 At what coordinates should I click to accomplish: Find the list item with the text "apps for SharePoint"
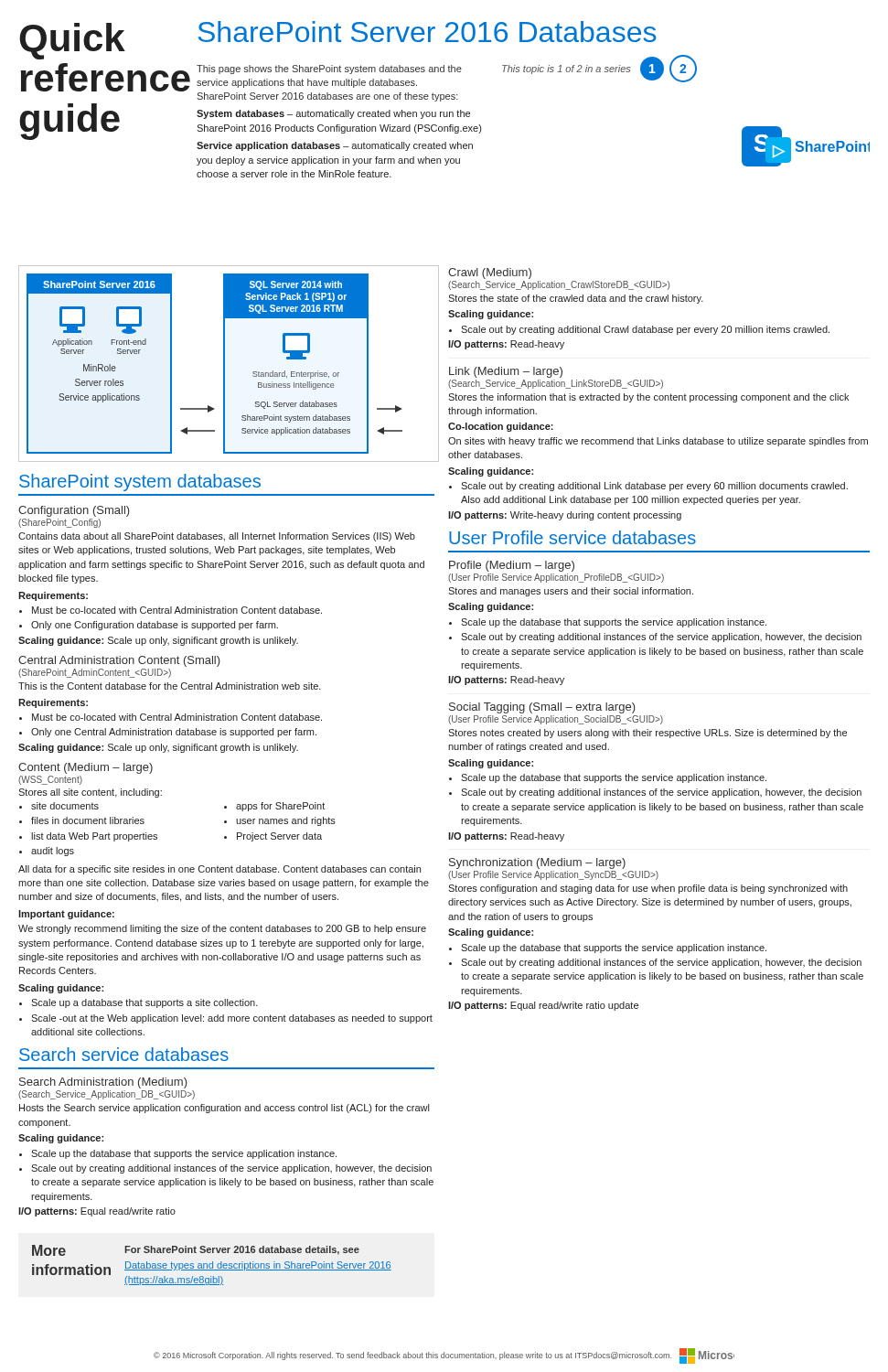click(280, 806)
